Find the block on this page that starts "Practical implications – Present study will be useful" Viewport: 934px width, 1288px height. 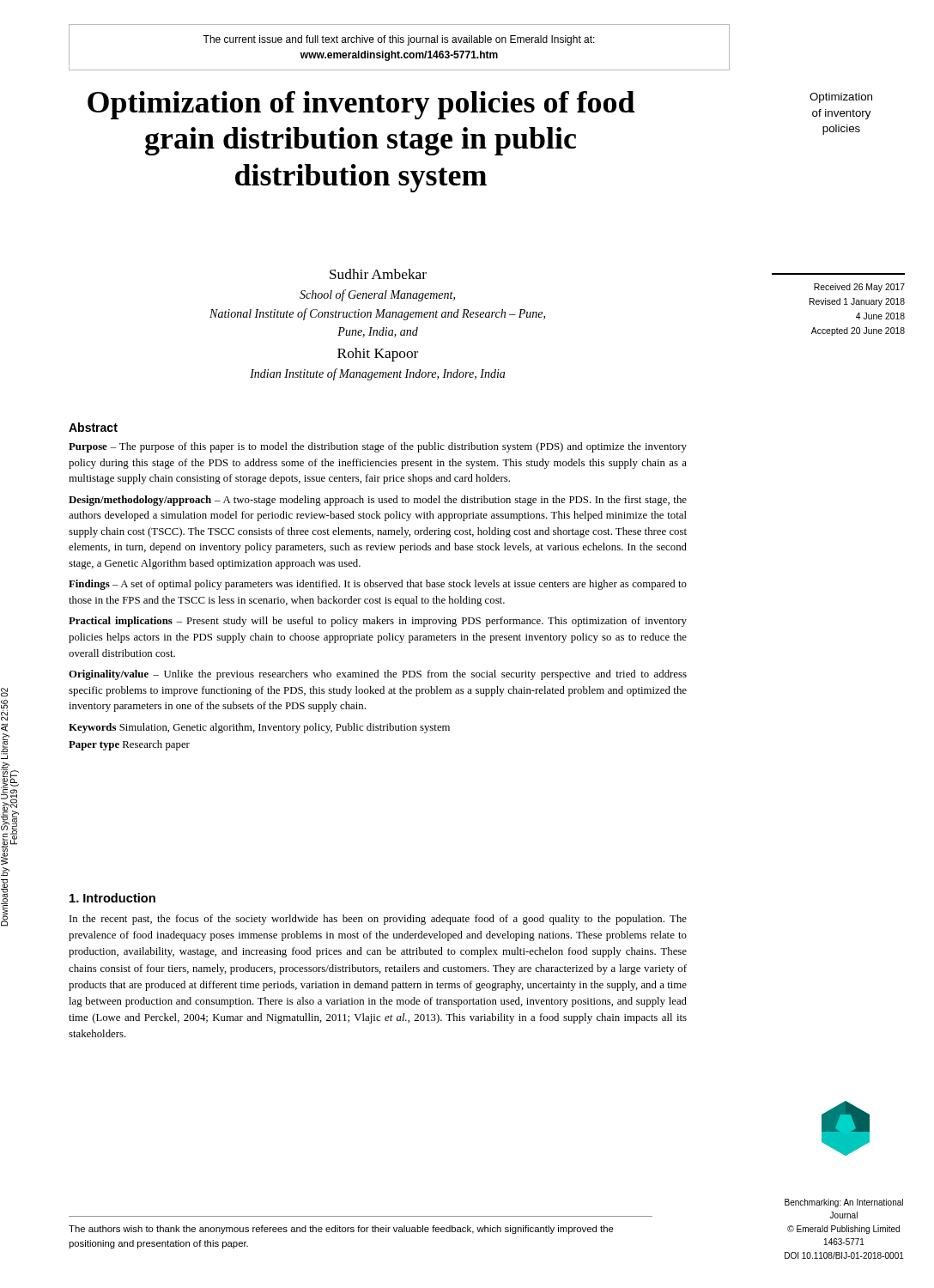point(378,637)
